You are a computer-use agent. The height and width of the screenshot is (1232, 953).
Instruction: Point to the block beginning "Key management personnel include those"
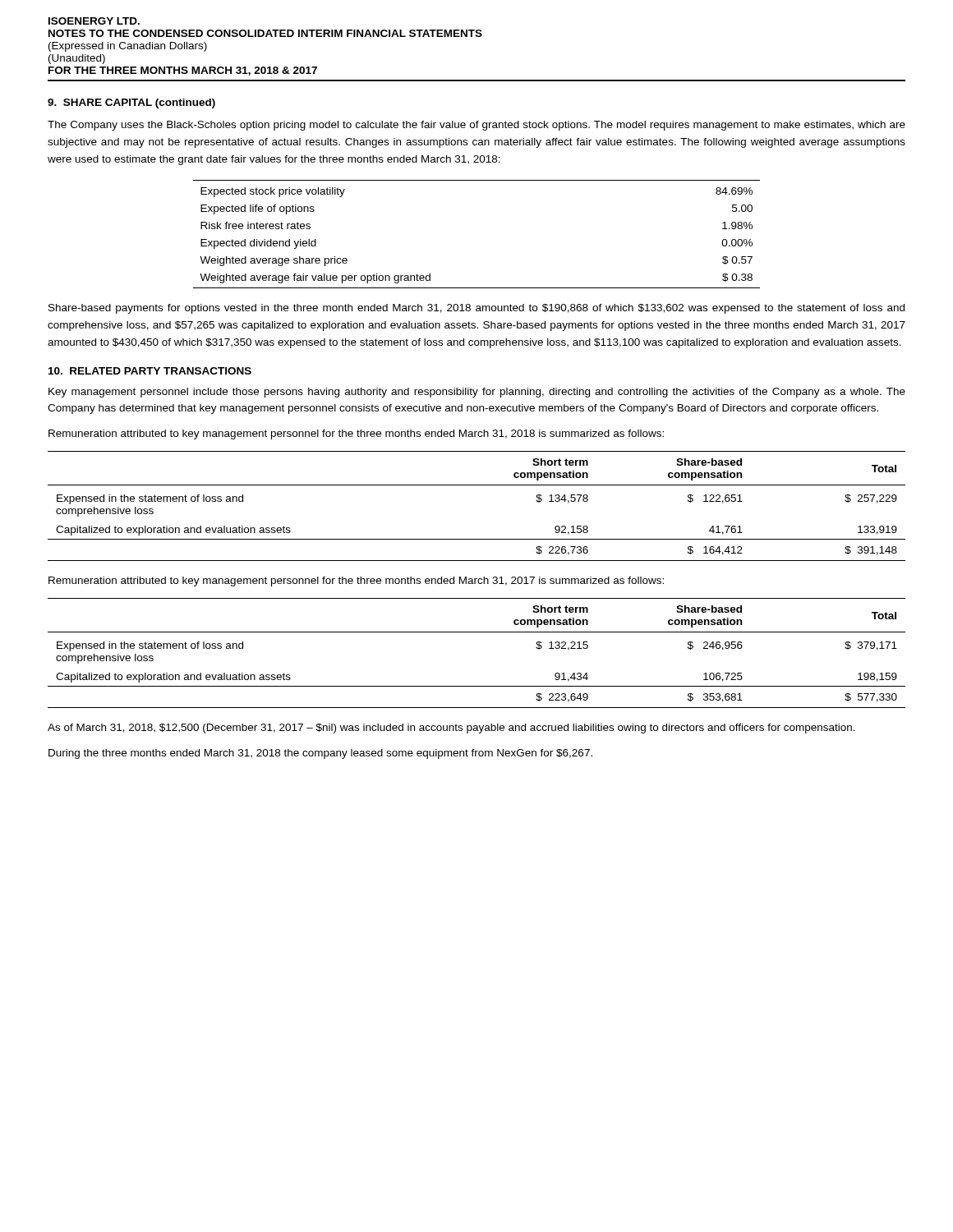coord(476,400)
